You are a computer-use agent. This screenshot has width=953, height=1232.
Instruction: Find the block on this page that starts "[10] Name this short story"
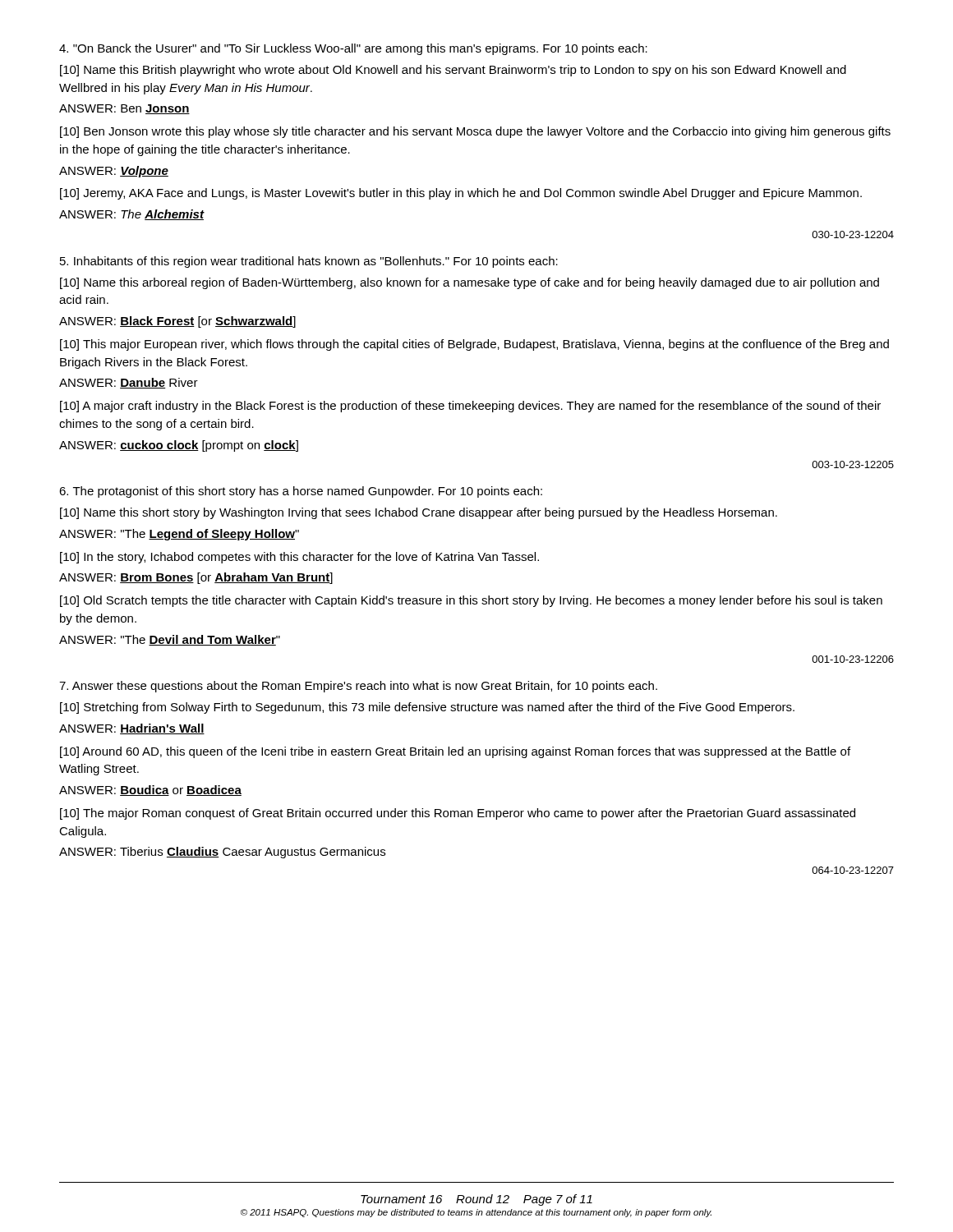click(419, 512)
